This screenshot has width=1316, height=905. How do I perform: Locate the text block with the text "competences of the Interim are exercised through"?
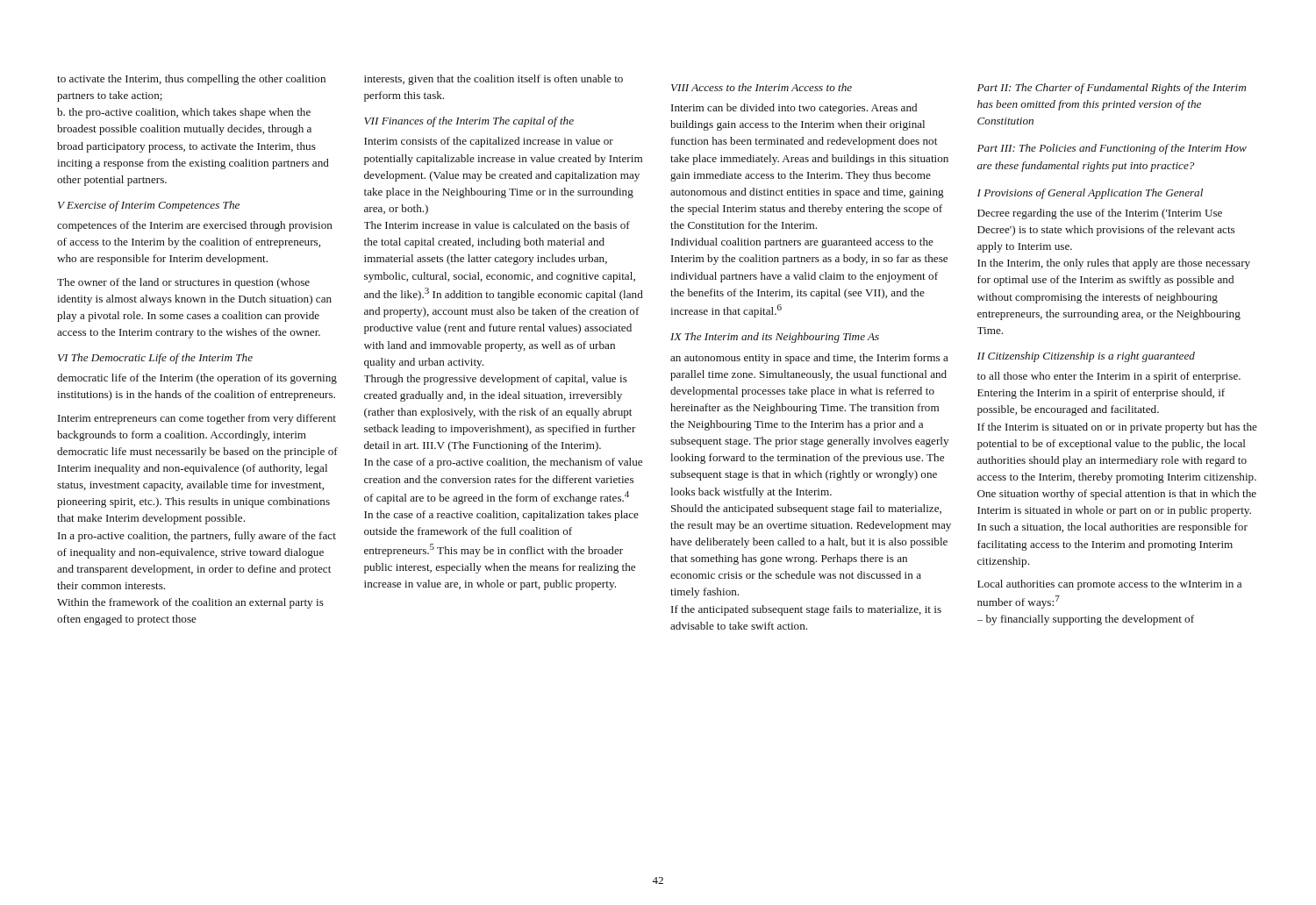tap(198, 279)
